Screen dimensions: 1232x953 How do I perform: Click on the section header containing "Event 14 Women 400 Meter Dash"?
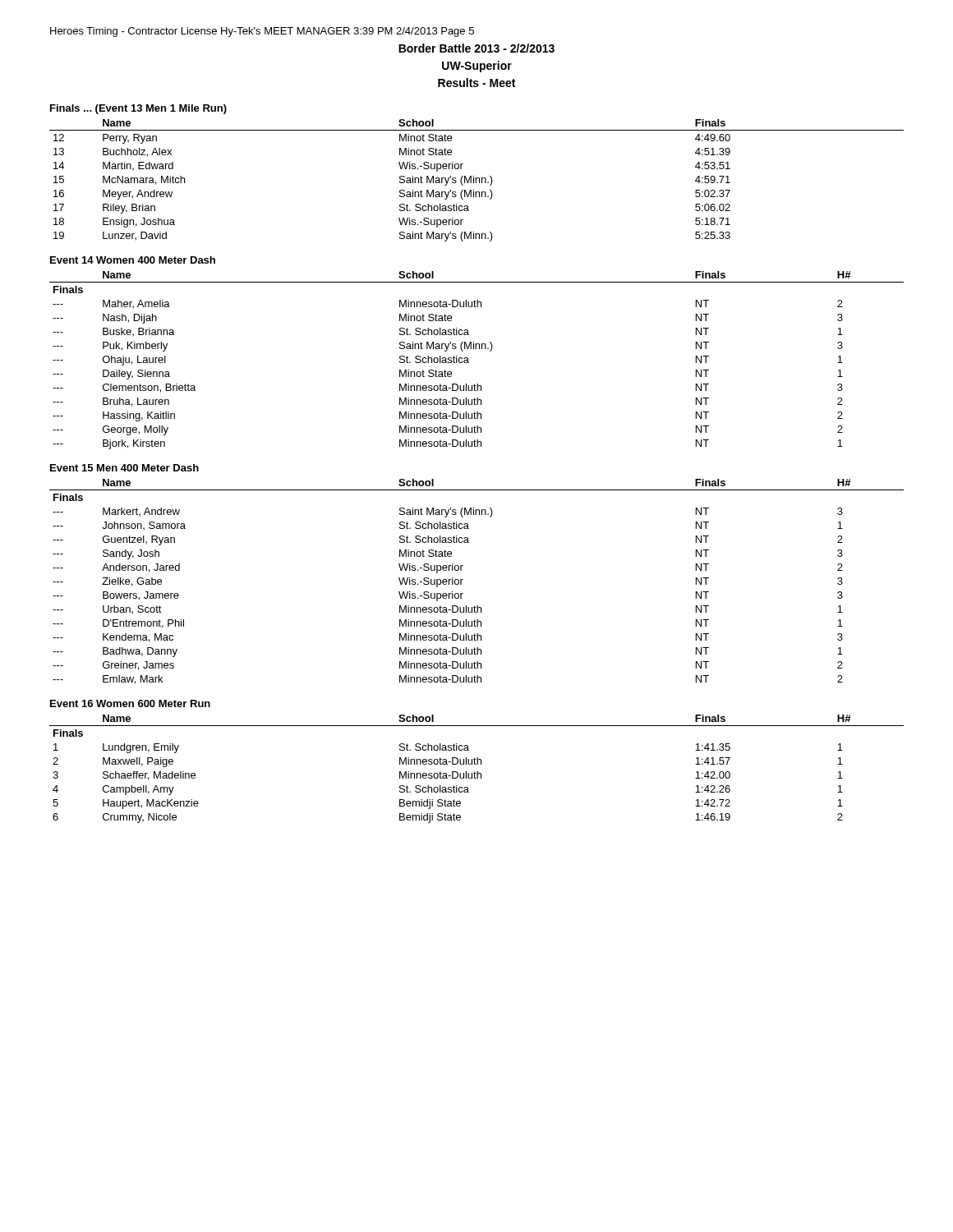click(x=133, y=260)
